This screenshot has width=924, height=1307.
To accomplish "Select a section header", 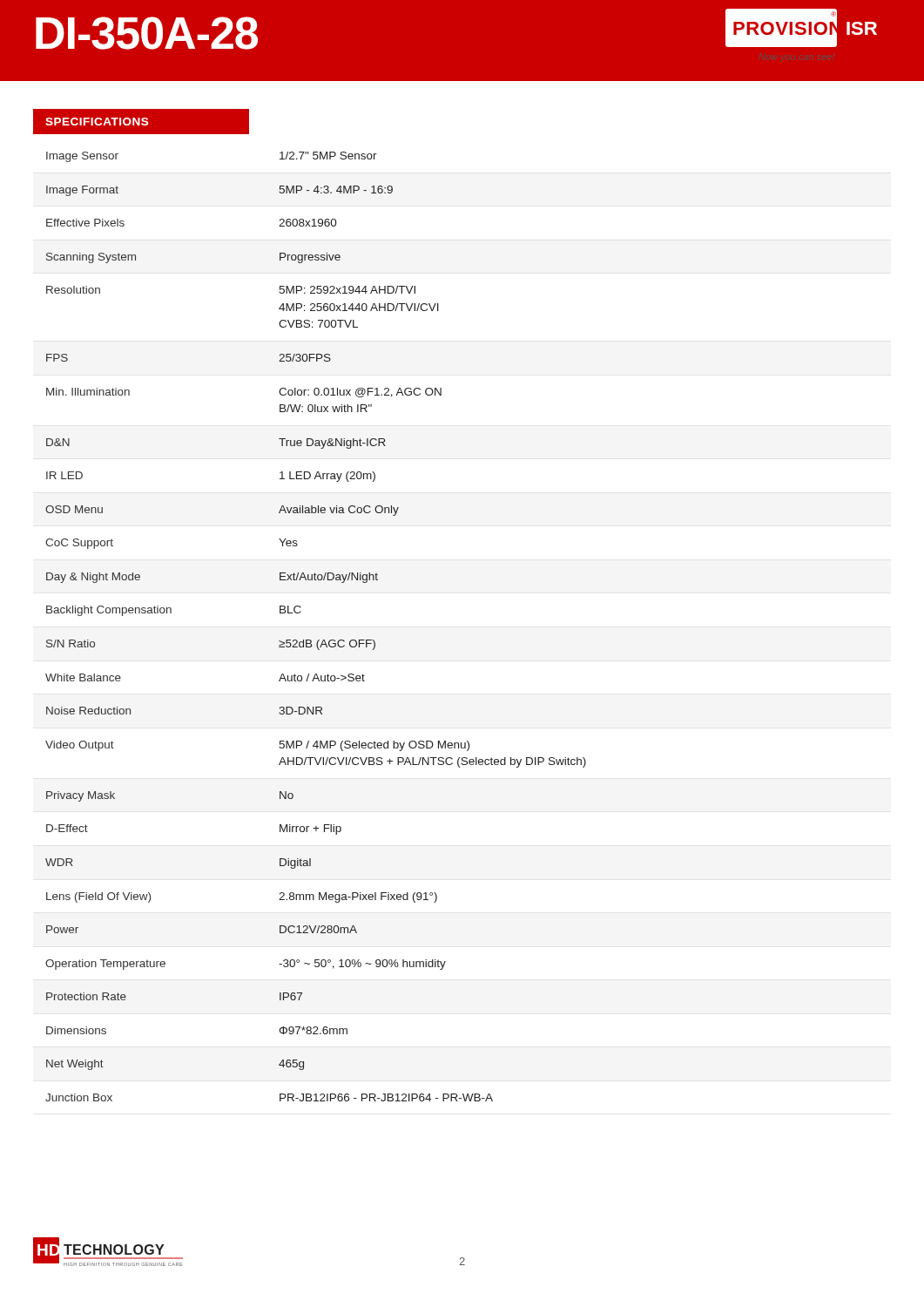I will [141, 122].
